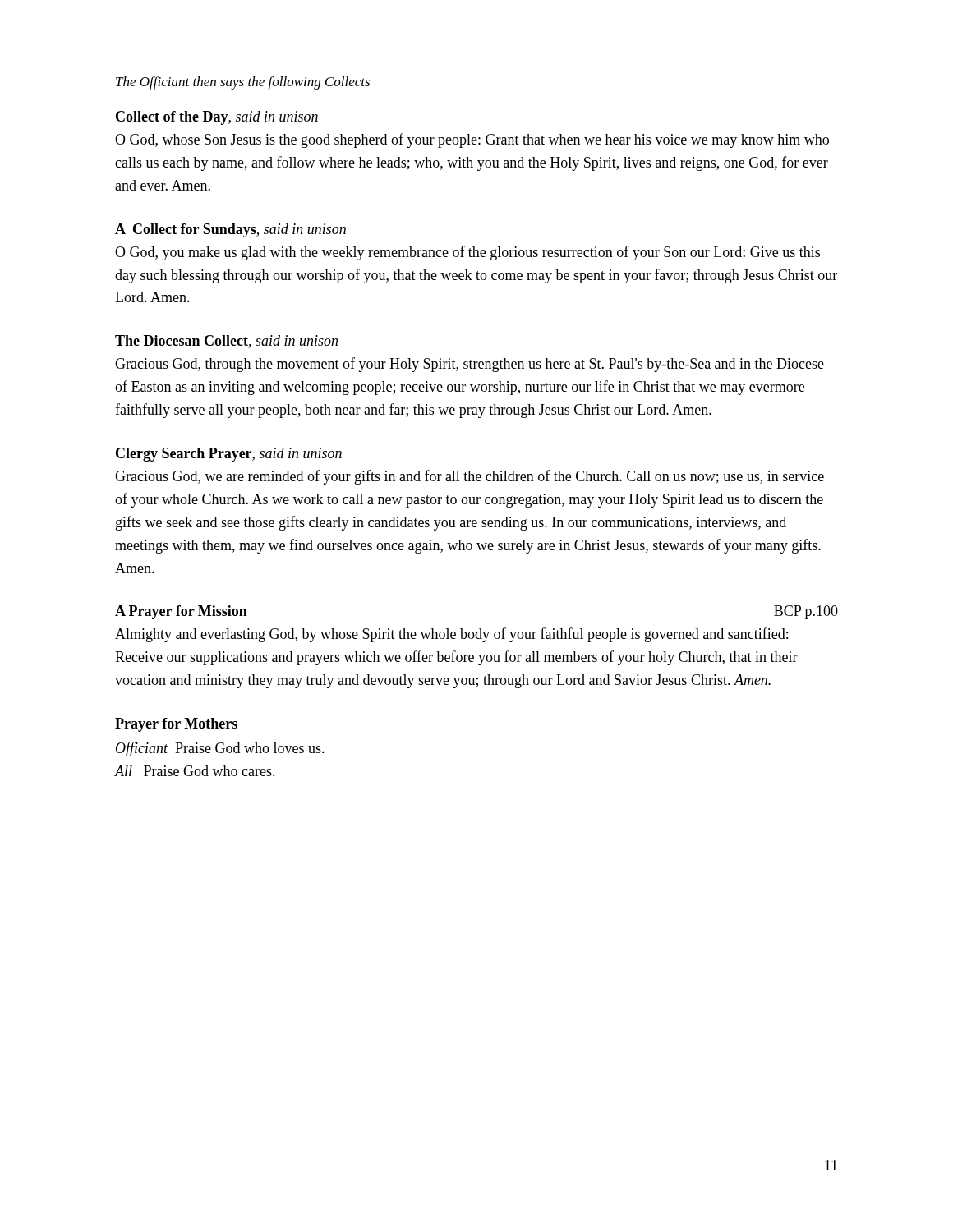Select the region starting "Gracious God, we are reminded of your"

tap(470, 522)
